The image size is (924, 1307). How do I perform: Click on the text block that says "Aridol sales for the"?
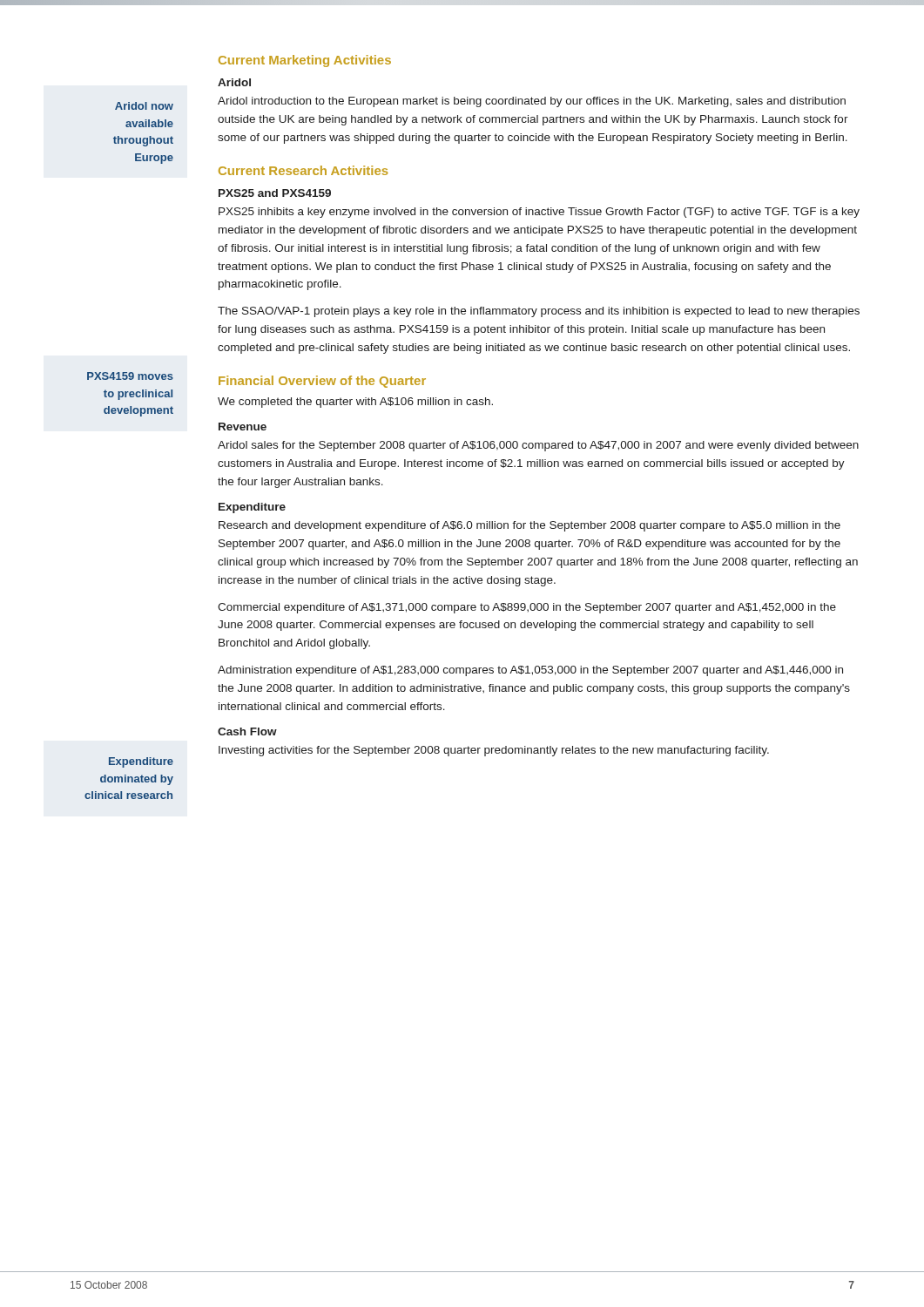540,464
